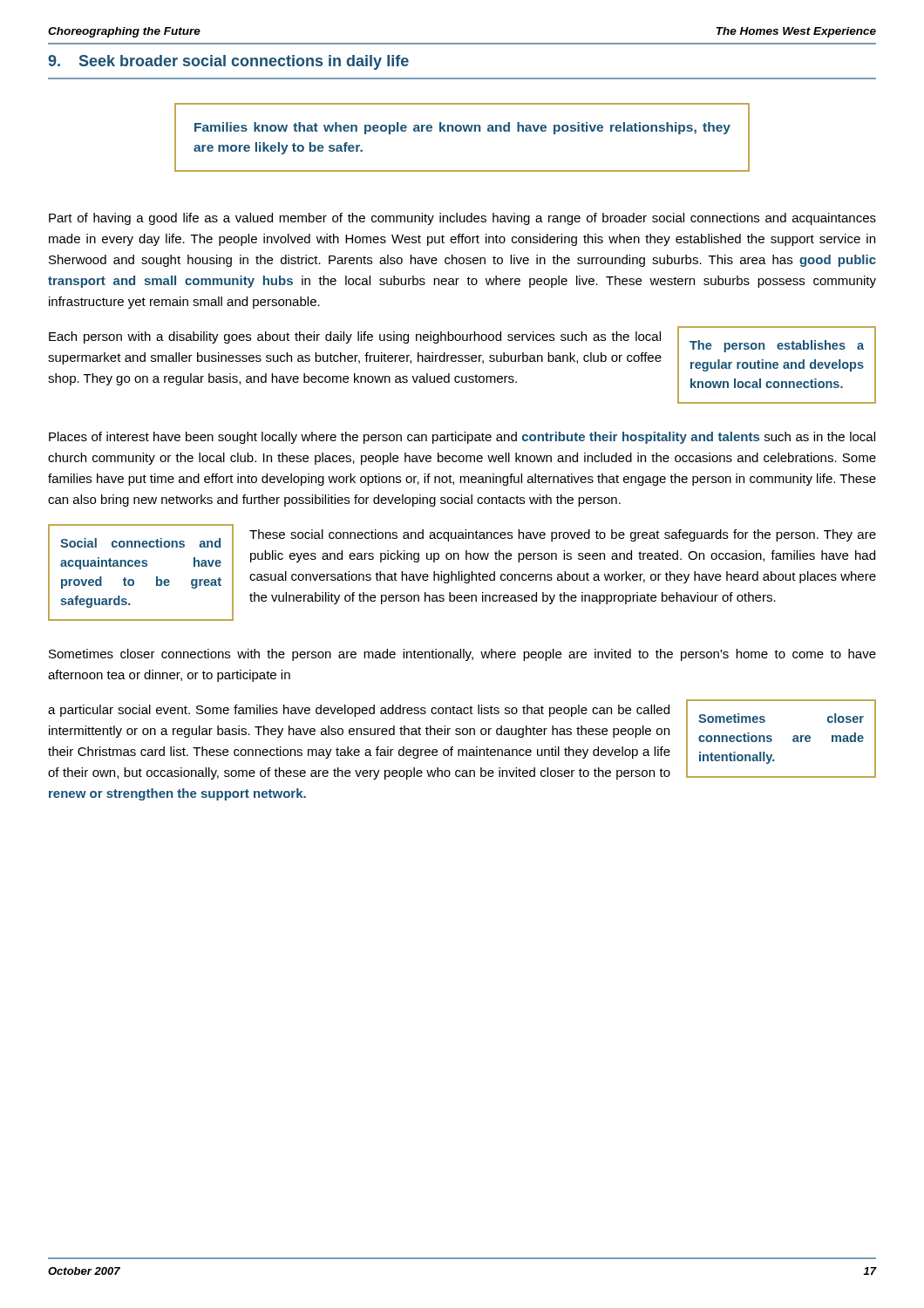Locate the text block that says "Sometimes closer connections are"
Image resolution: width=924 pixels, height=1308 pixels.
(781, 738)
